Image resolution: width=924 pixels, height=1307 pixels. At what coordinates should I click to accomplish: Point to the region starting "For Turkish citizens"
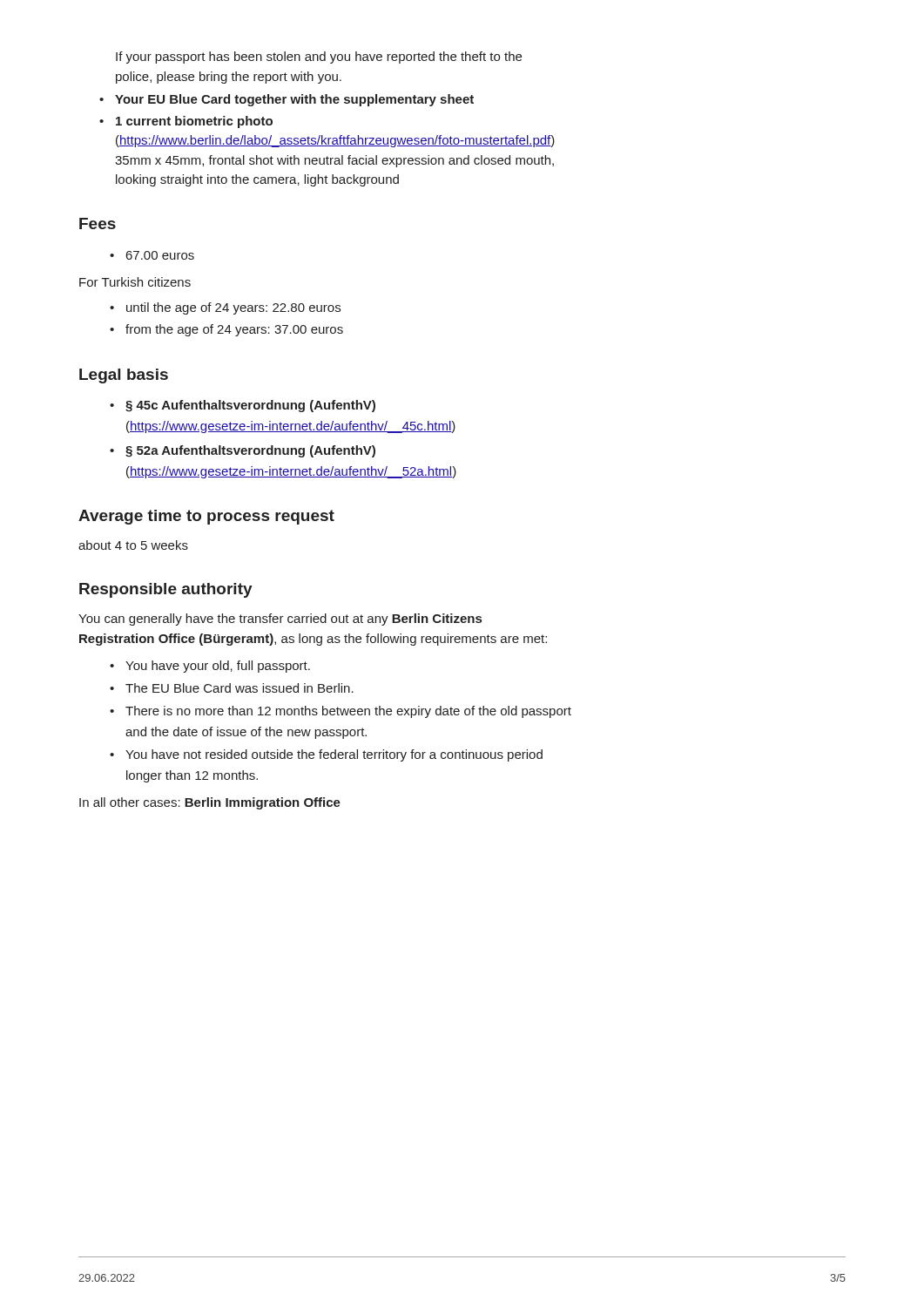point(135,282)
